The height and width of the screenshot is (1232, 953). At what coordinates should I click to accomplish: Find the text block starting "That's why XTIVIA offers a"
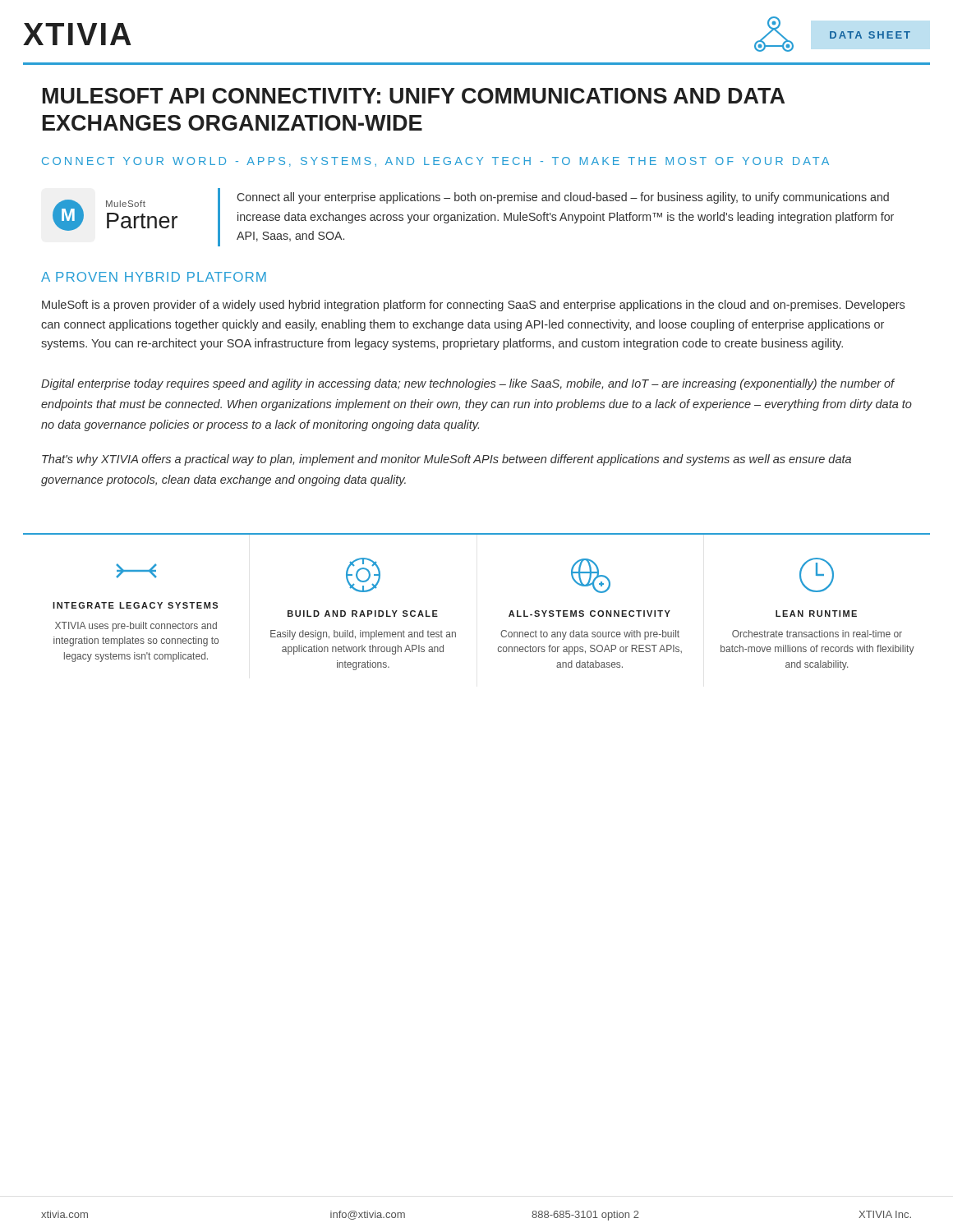[446, 469]
